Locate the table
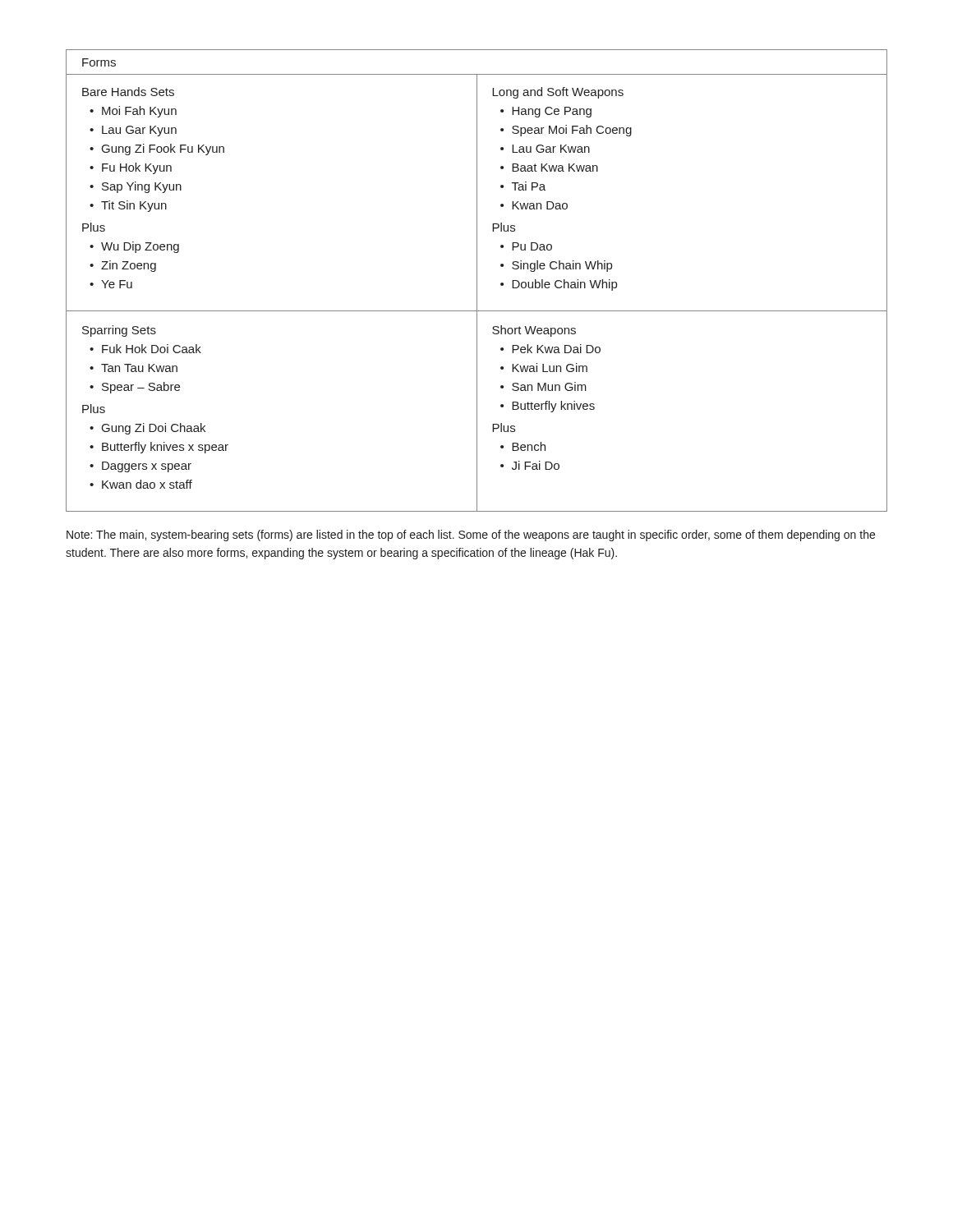The height and width of the screenshot is (1232, 953). [x=476, y=280]
